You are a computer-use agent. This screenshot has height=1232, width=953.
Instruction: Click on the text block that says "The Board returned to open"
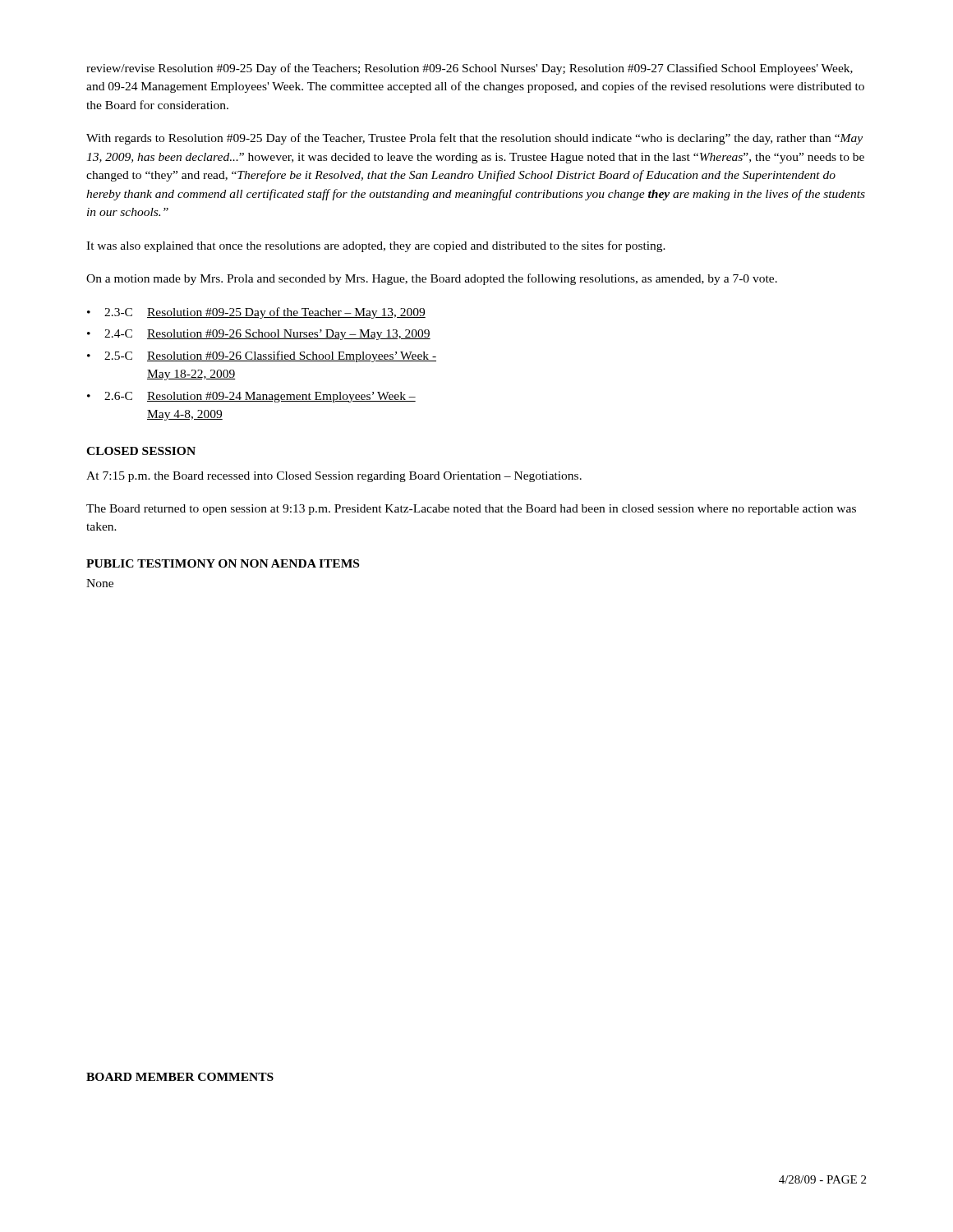tap(471, 517)
